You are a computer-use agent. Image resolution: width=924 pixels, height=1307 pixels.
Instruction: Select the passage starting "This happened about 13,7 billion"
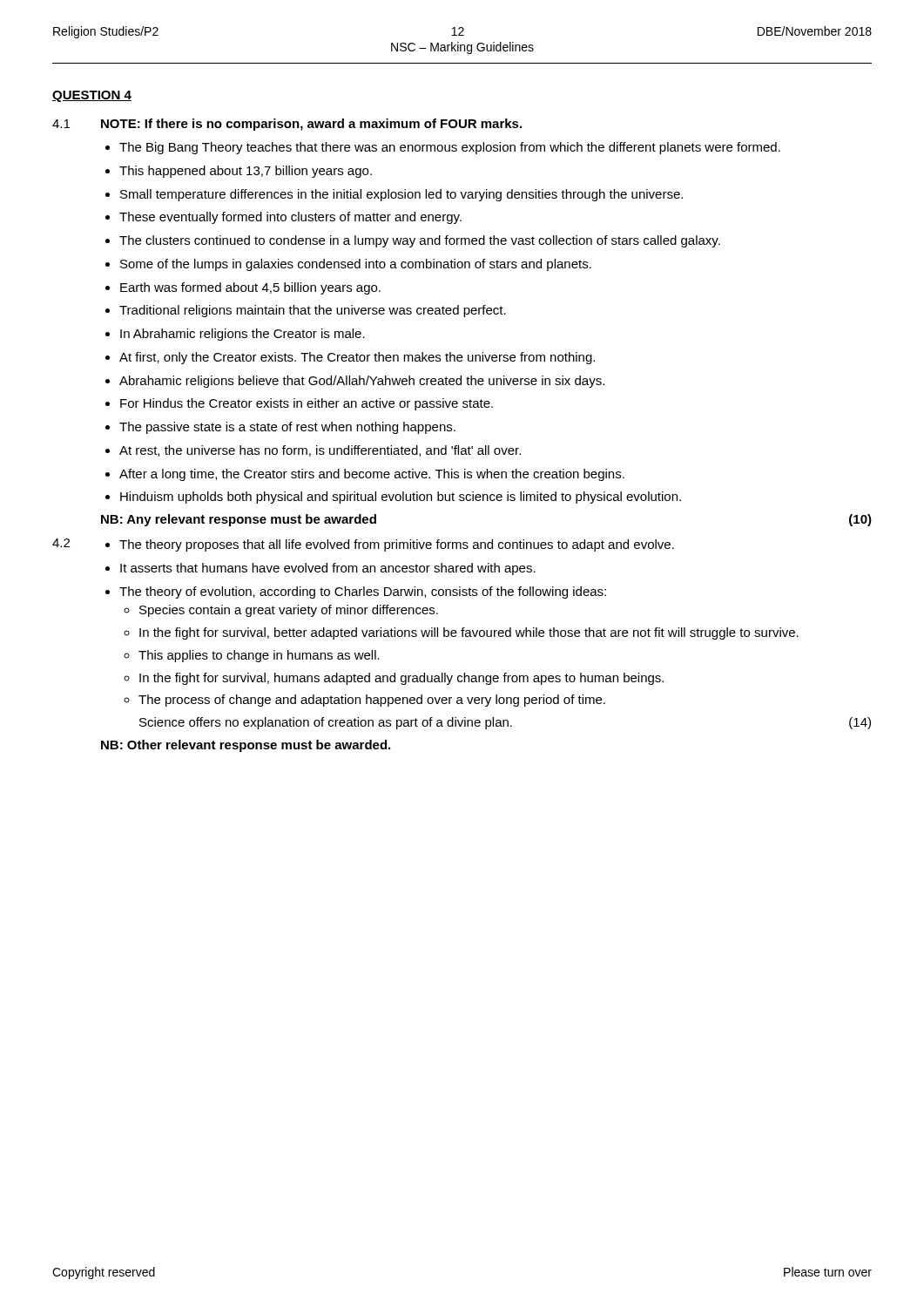(x=246, y=170)
